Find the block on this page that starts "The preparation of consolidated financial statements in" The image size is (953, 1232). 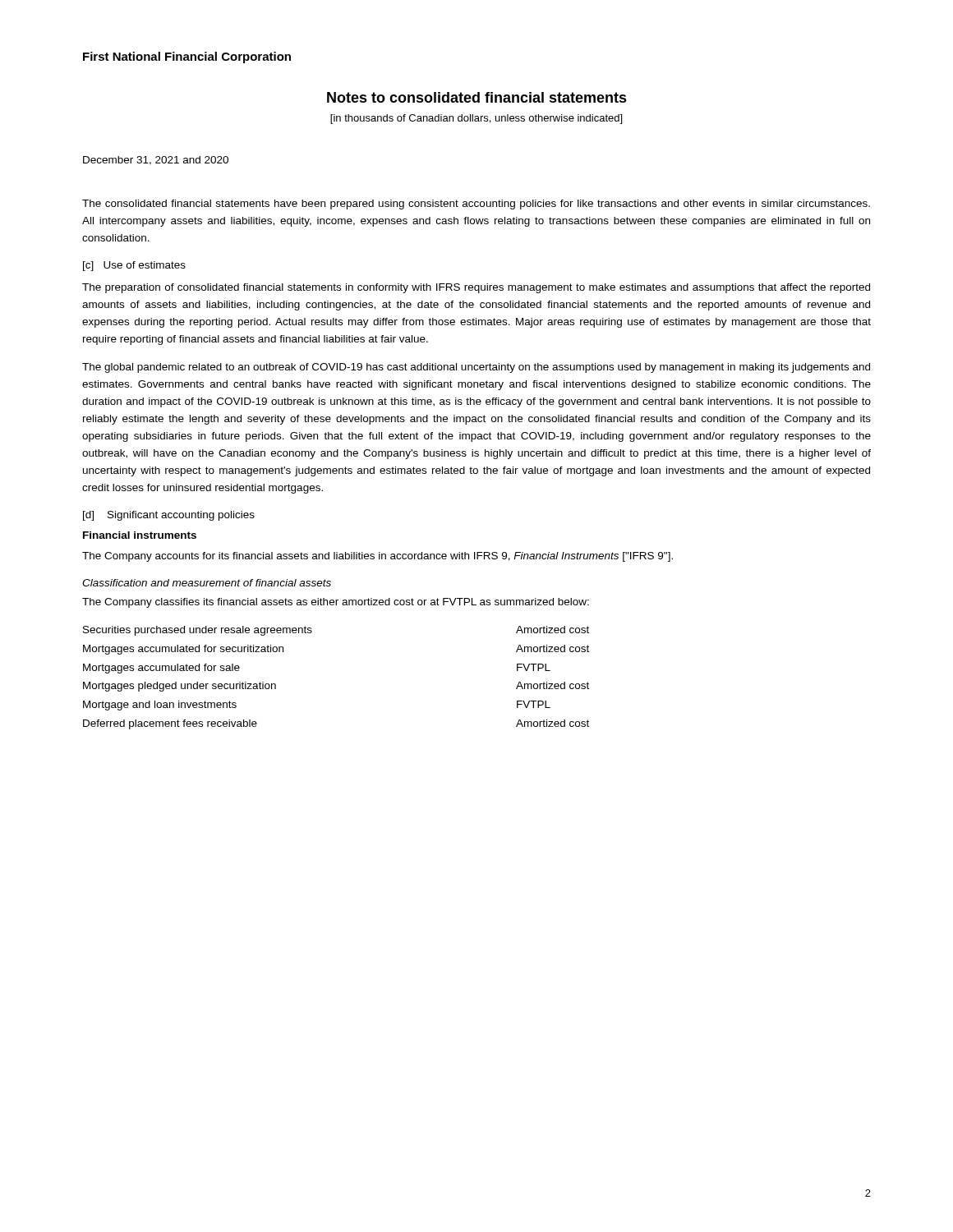point(476,313)
